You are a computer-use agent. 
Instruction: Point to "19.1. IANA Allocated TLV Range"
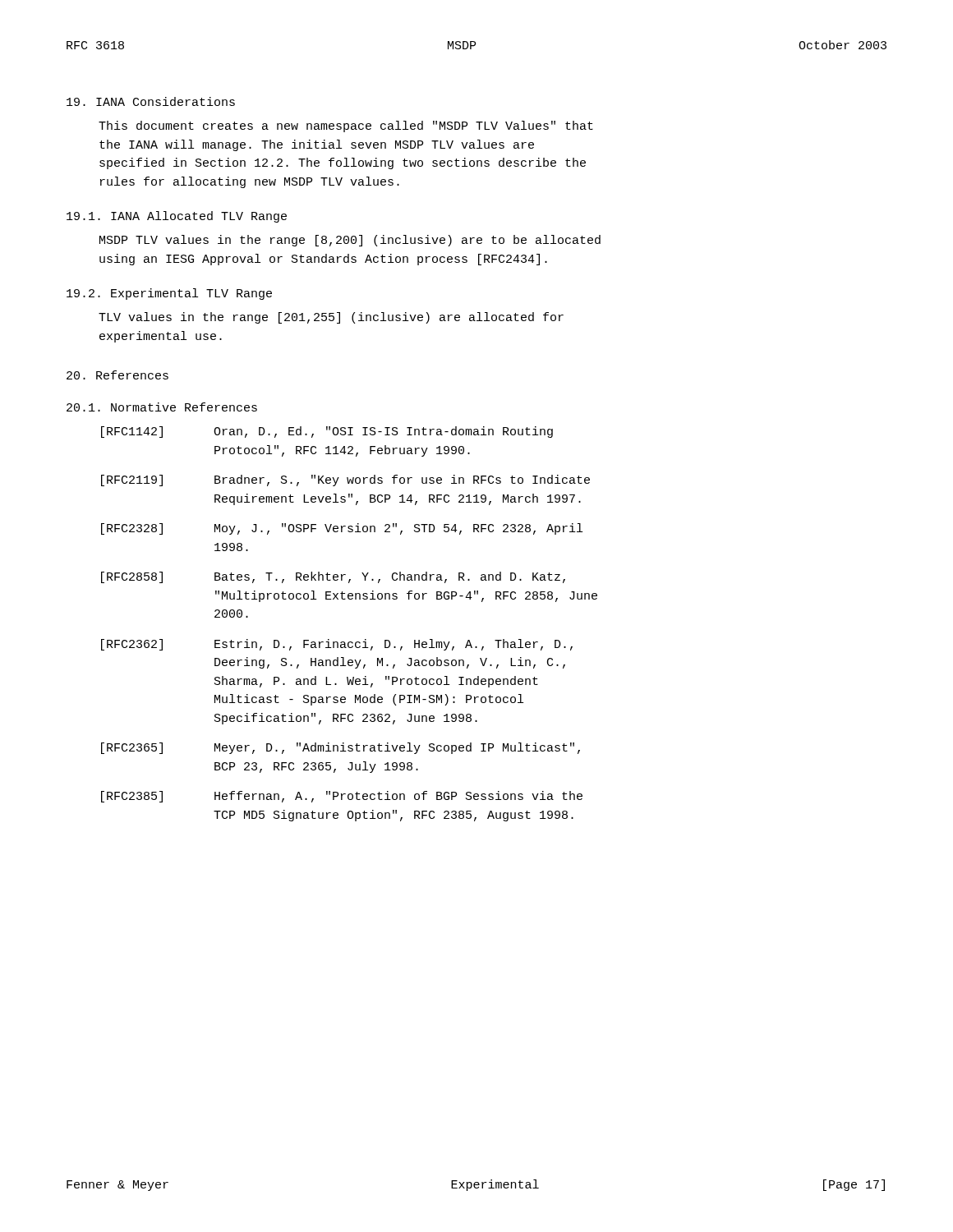point(177,217)
